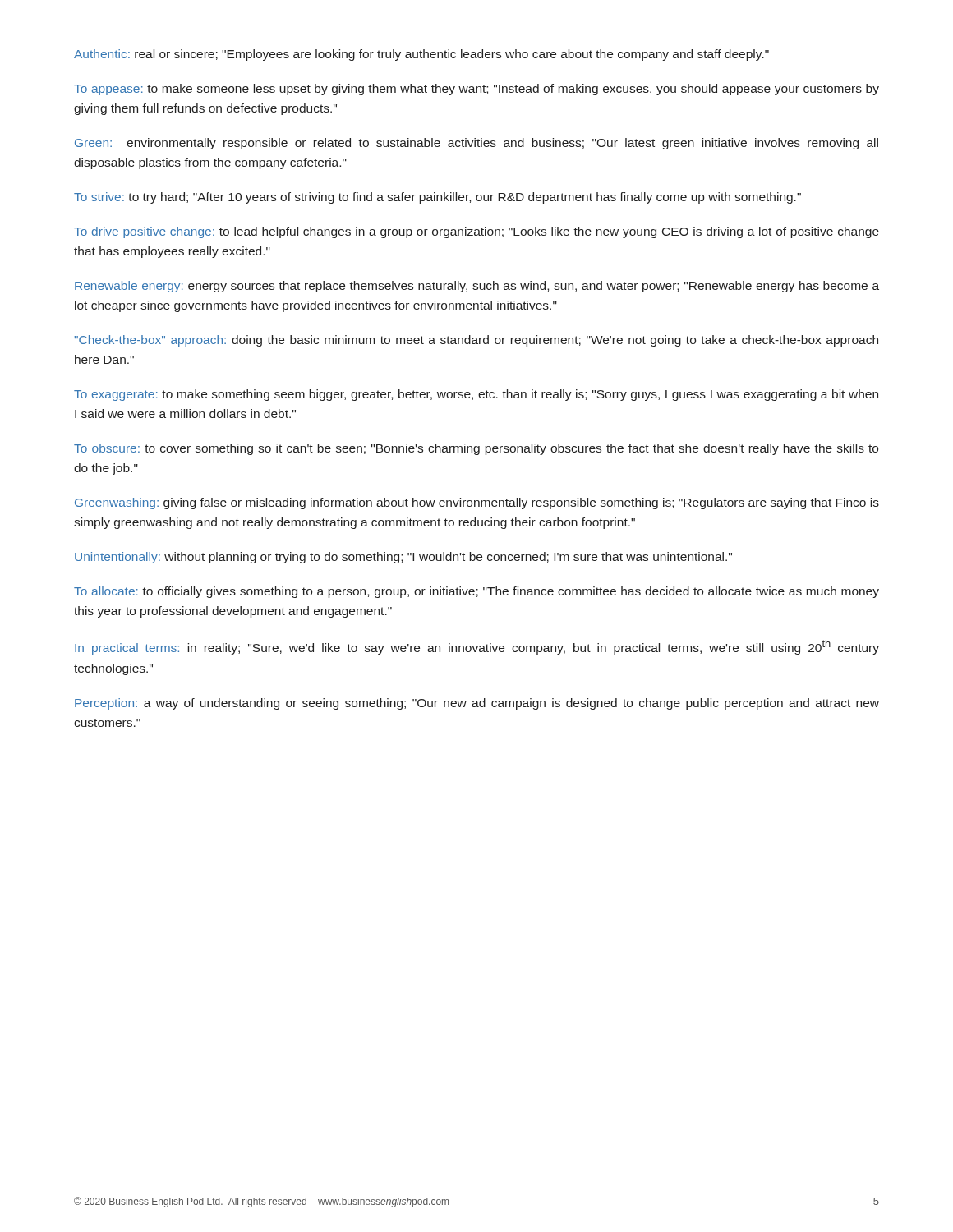The width and height of the screenshot is (953, 1232).
Task: Locate the list item with the text "Renewable energy: energy sources that replace themselves naturally,"
Action: coord(476,295)
